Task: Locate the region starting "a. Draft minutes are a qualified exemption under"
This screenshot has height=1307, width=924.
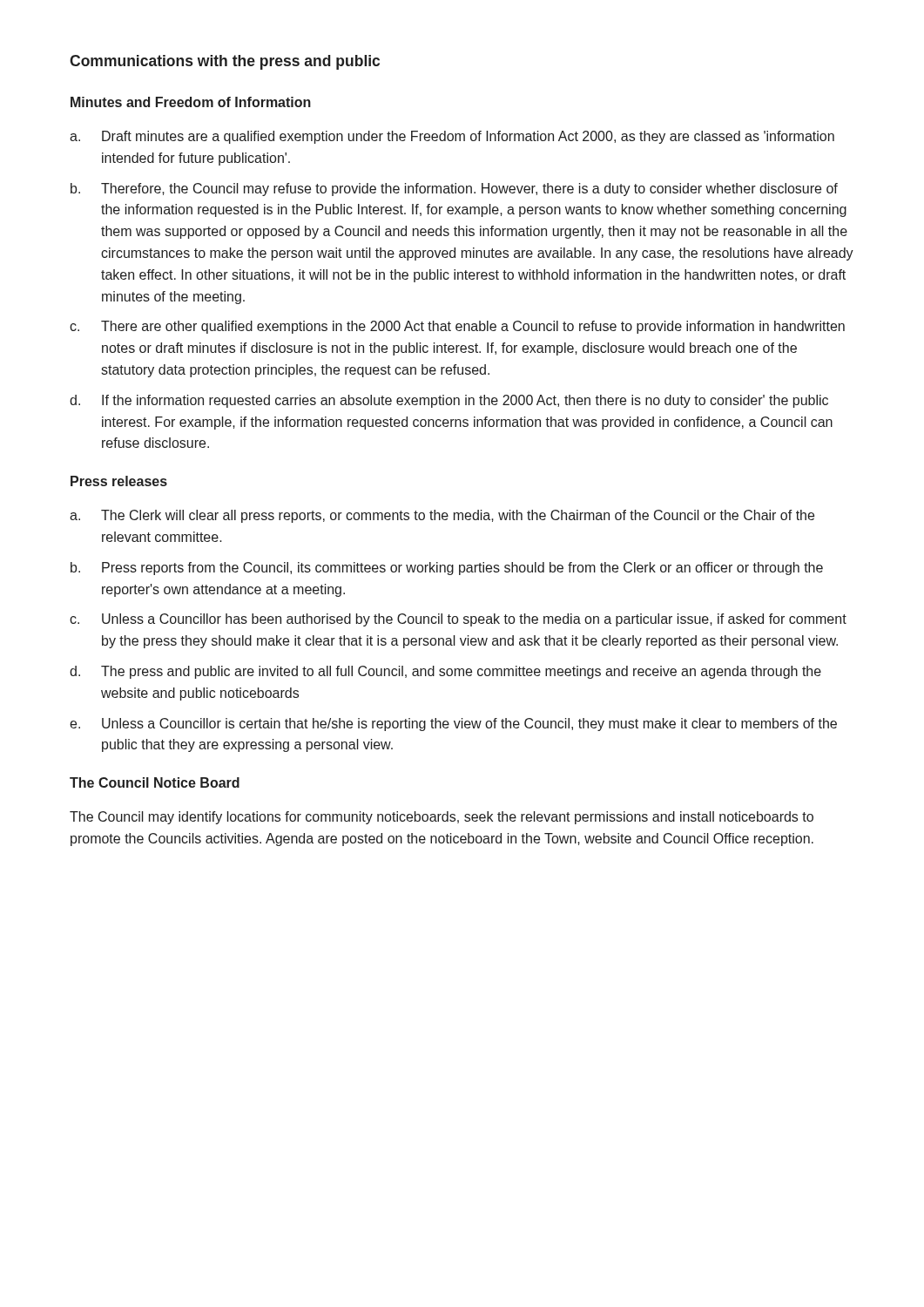Action: coord(462,148)
